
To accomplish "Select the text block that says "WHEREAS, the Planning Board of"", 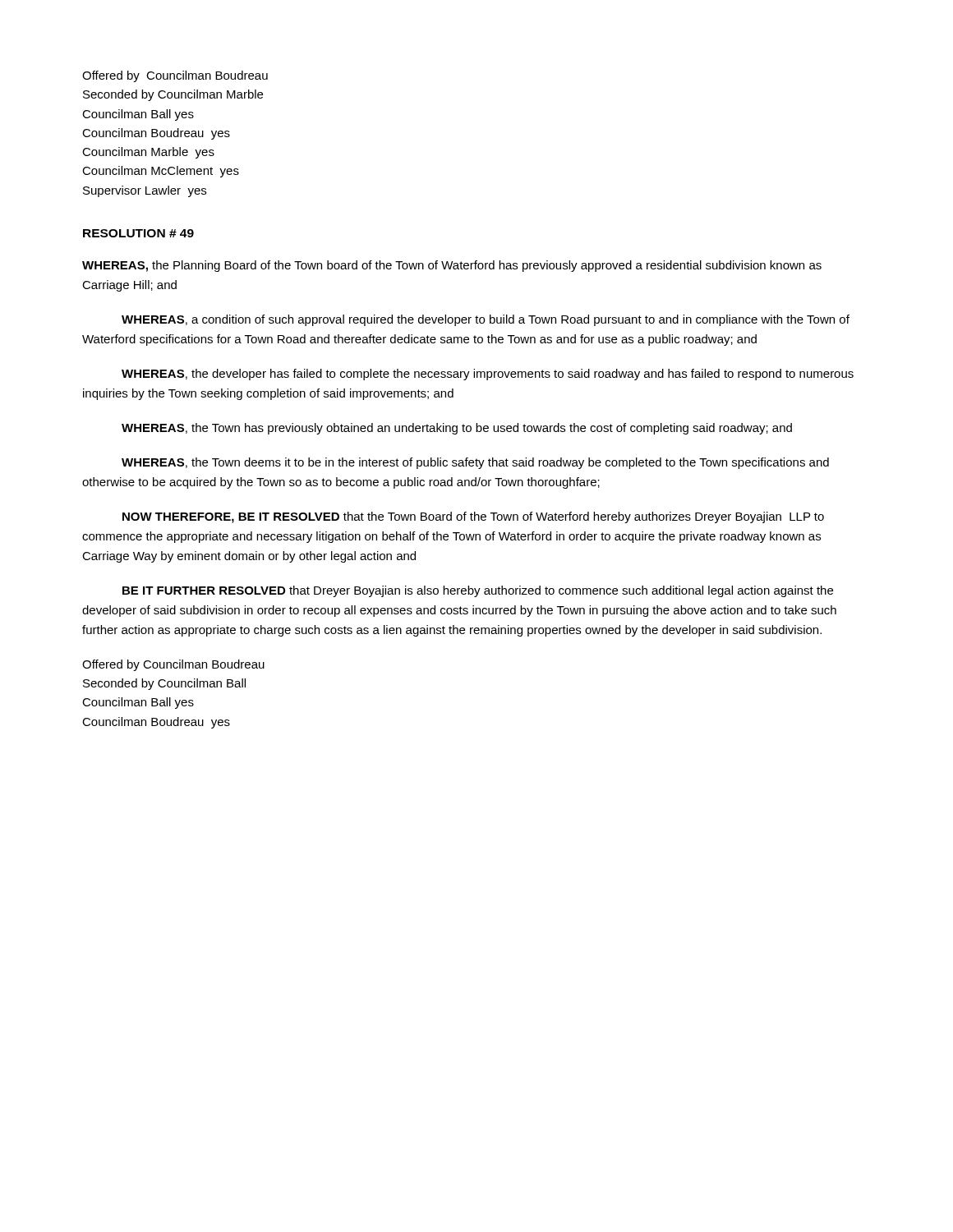I will click(452, 275).
